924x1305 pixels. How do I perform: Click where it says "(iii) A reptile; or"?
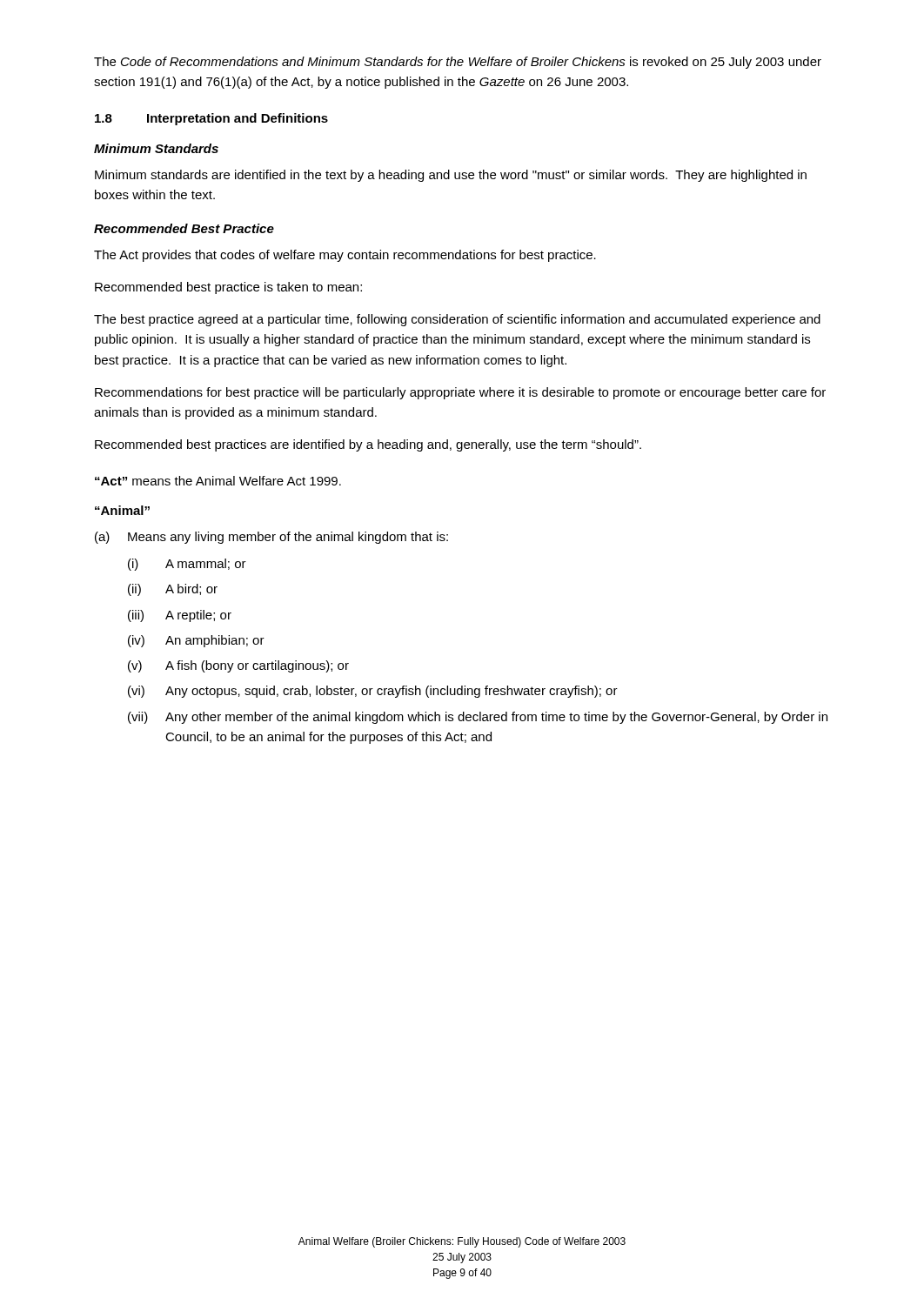coord(179,614)
